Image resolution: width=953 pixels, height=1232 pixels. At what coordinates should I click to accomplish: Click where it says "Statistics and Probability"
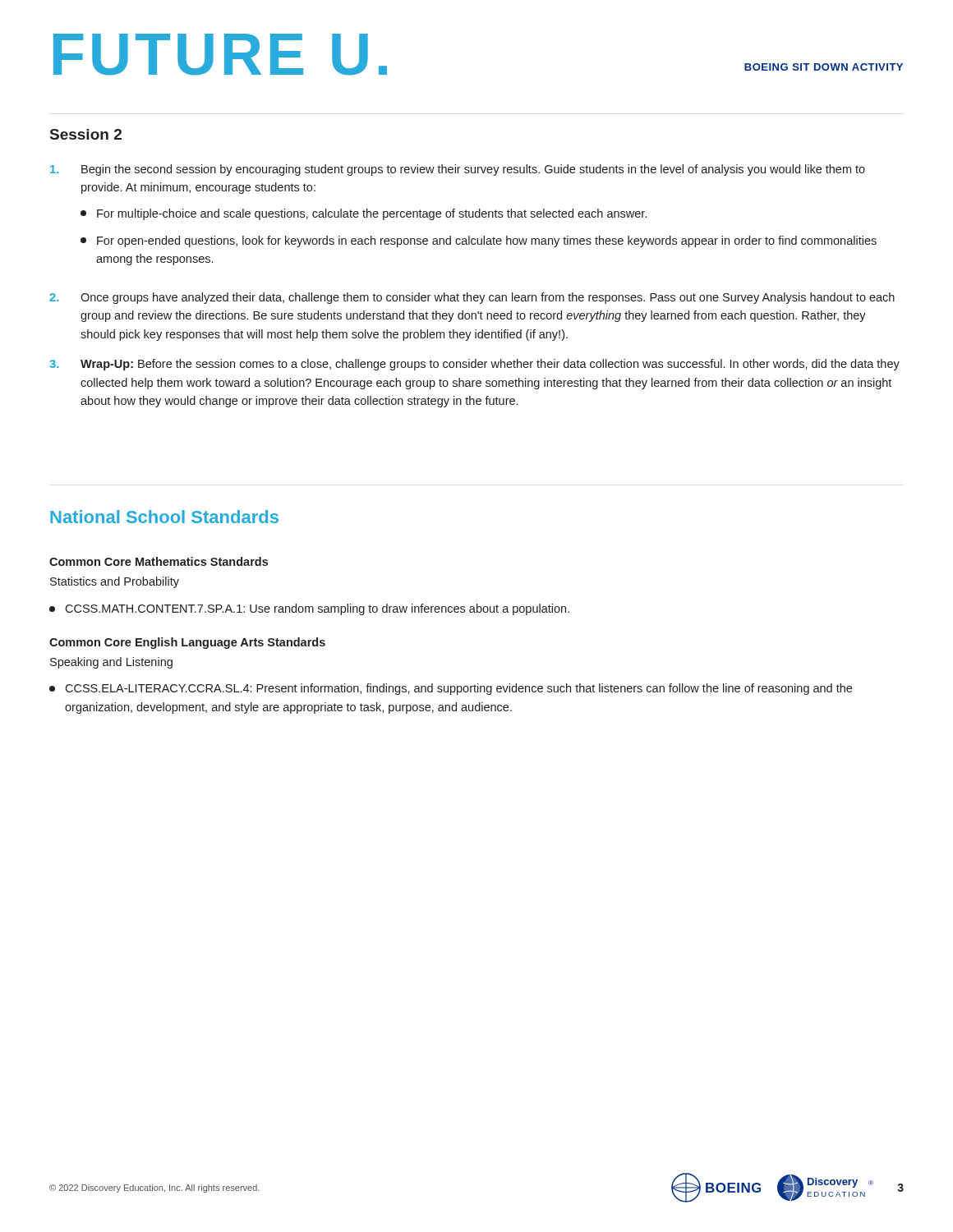coord(114,581)
